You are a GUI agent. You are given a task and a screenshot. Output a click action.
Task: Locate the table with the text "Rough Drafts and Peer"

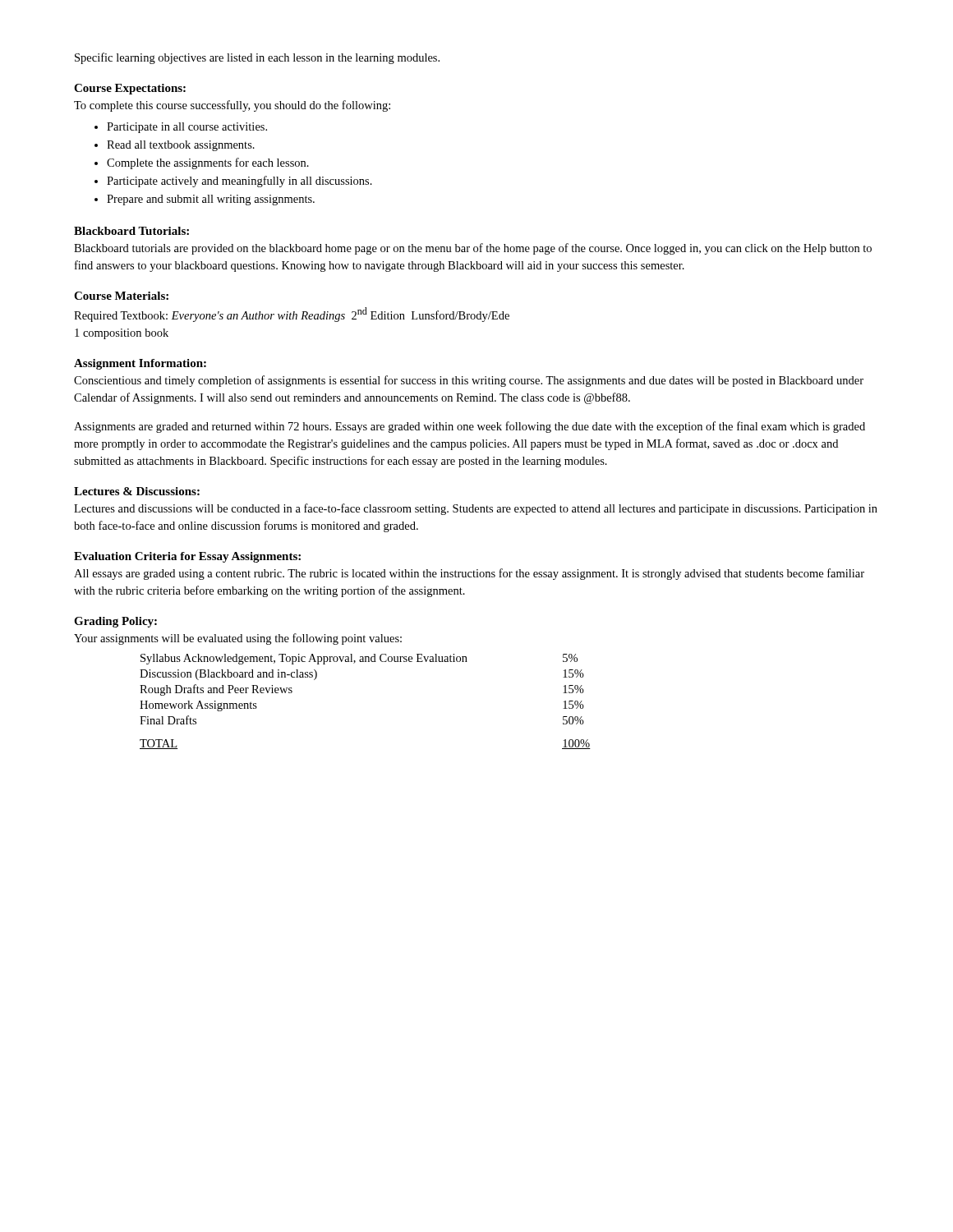tap(476, 701)
